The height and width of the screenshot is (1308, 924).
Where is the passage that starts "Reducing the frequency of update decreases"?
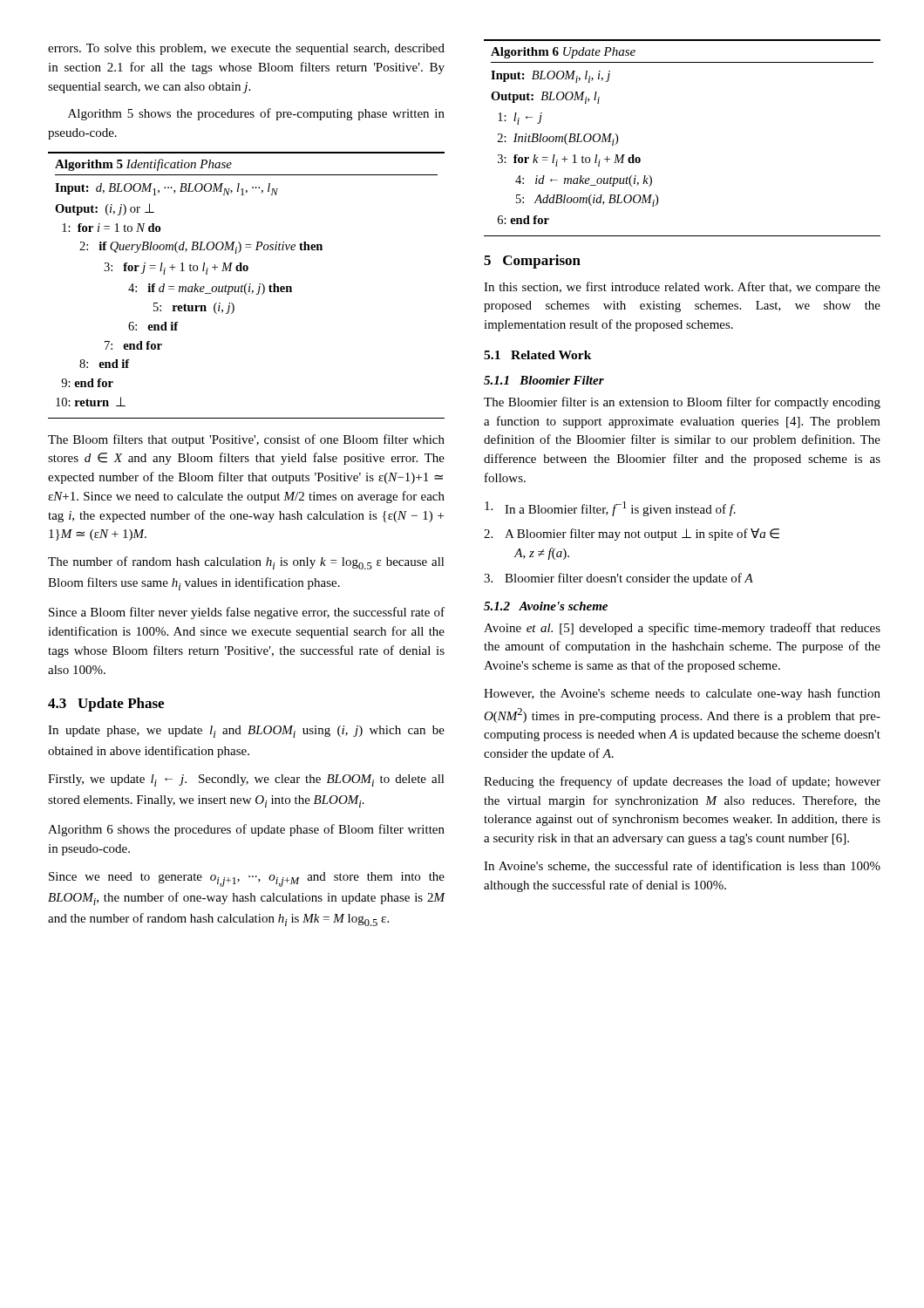click(682, 810)
